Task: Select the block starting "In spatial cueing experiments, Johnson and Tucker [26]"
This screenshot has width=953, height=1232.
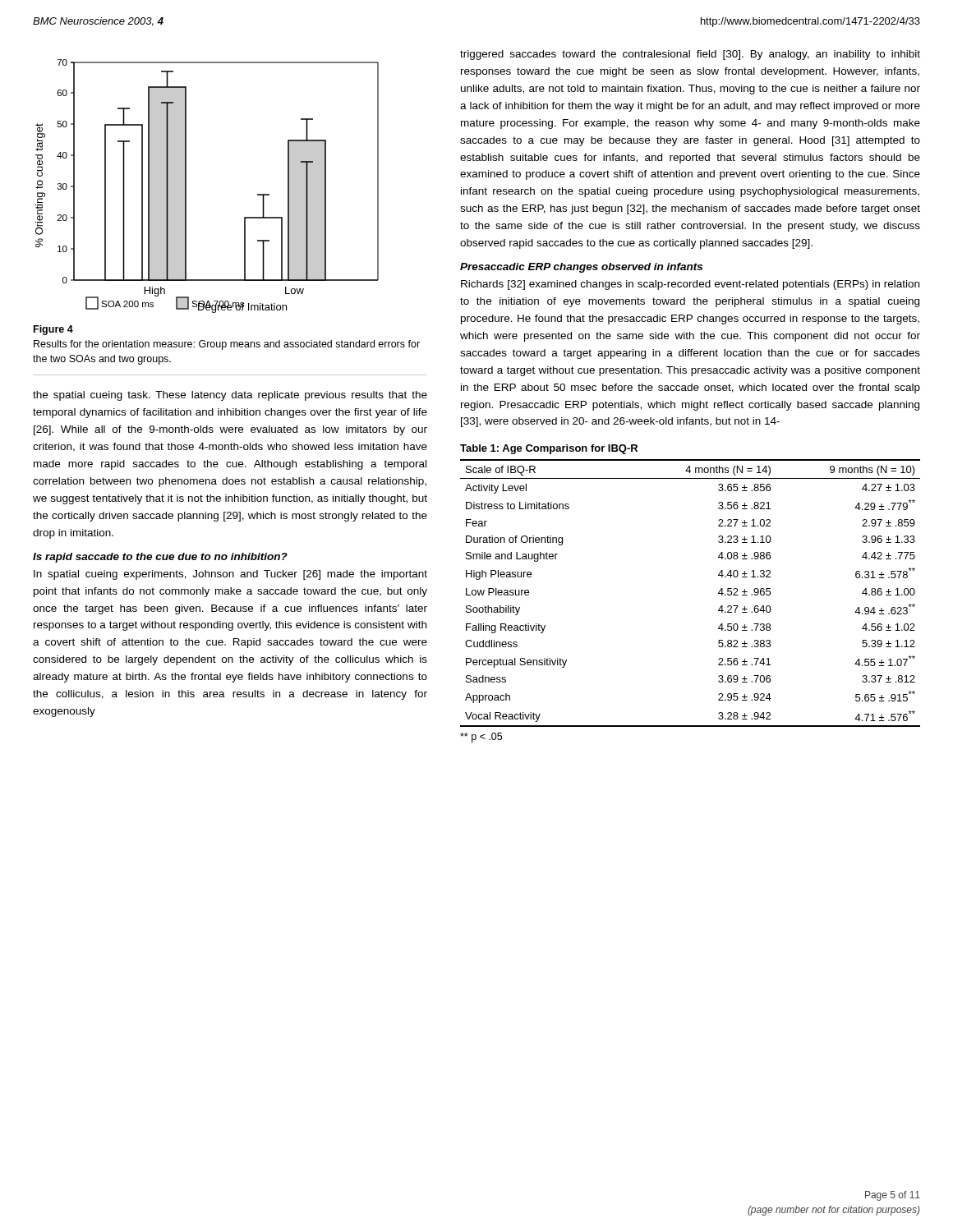Action: click(230, 642)
